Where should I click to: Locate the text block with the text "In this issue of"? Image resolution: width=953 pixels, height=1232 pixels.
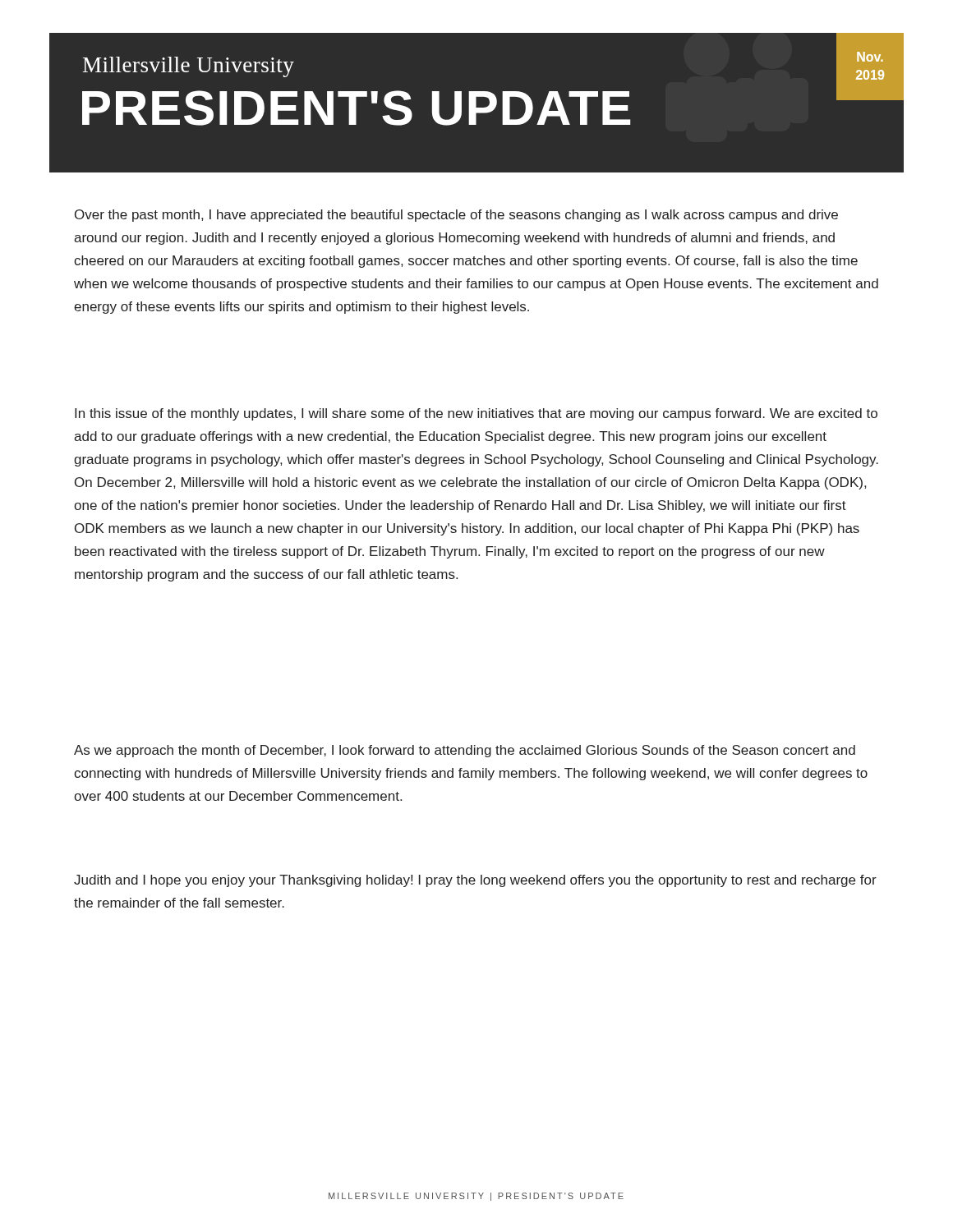[476, 494]
